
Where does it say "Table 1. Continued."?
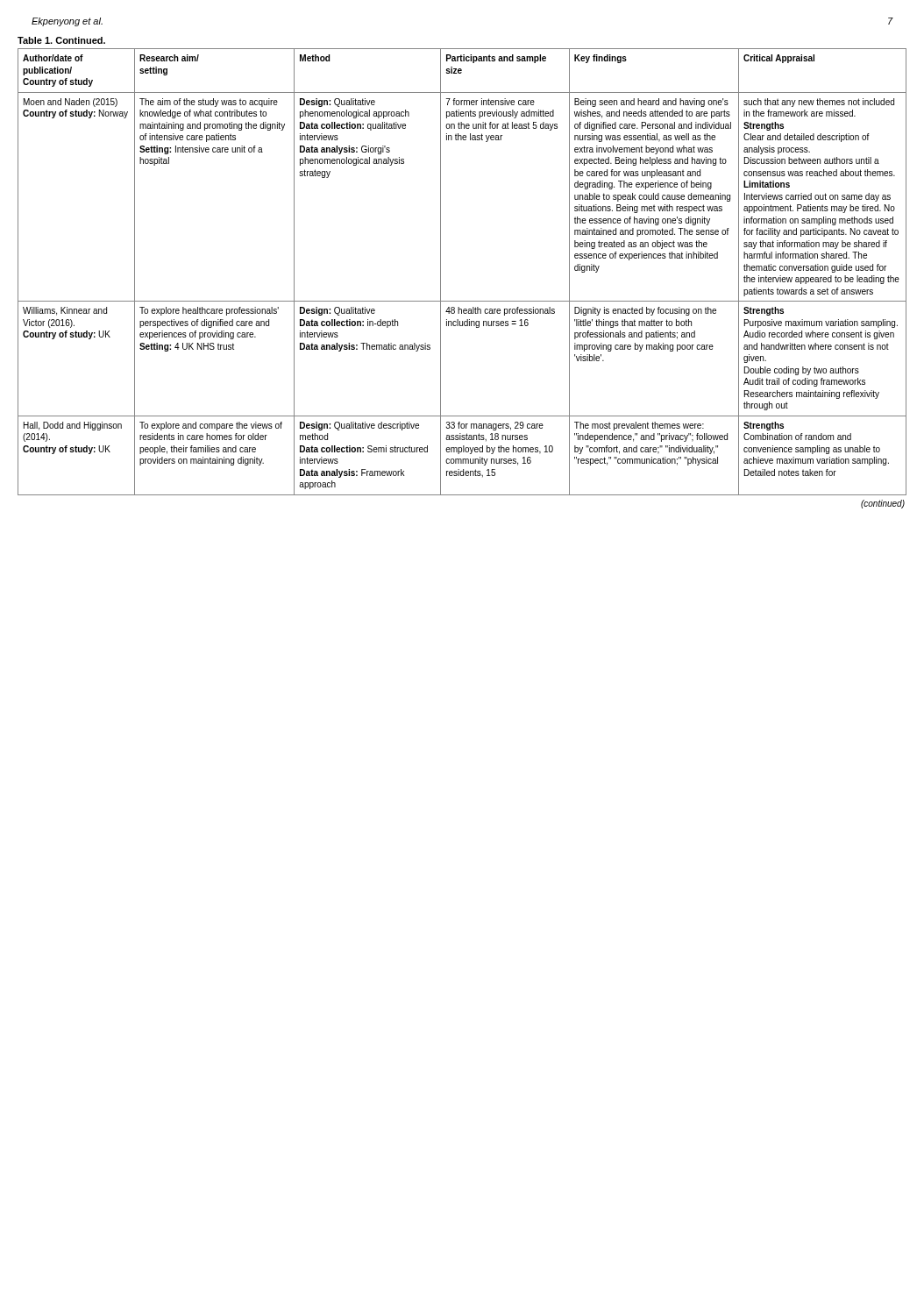[62, 40]
